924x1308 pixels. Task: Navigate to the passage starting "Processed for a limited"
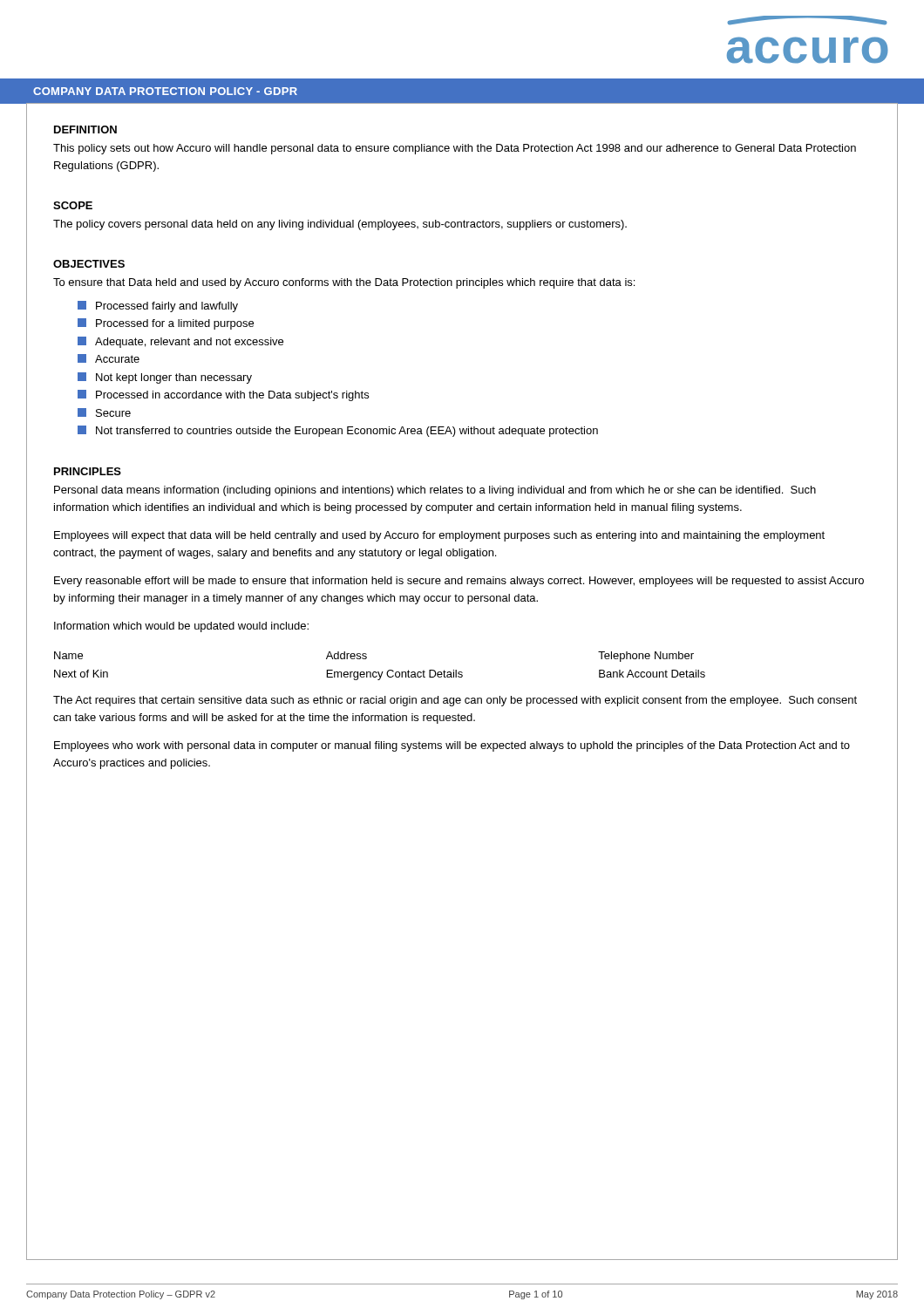(166, 323)
